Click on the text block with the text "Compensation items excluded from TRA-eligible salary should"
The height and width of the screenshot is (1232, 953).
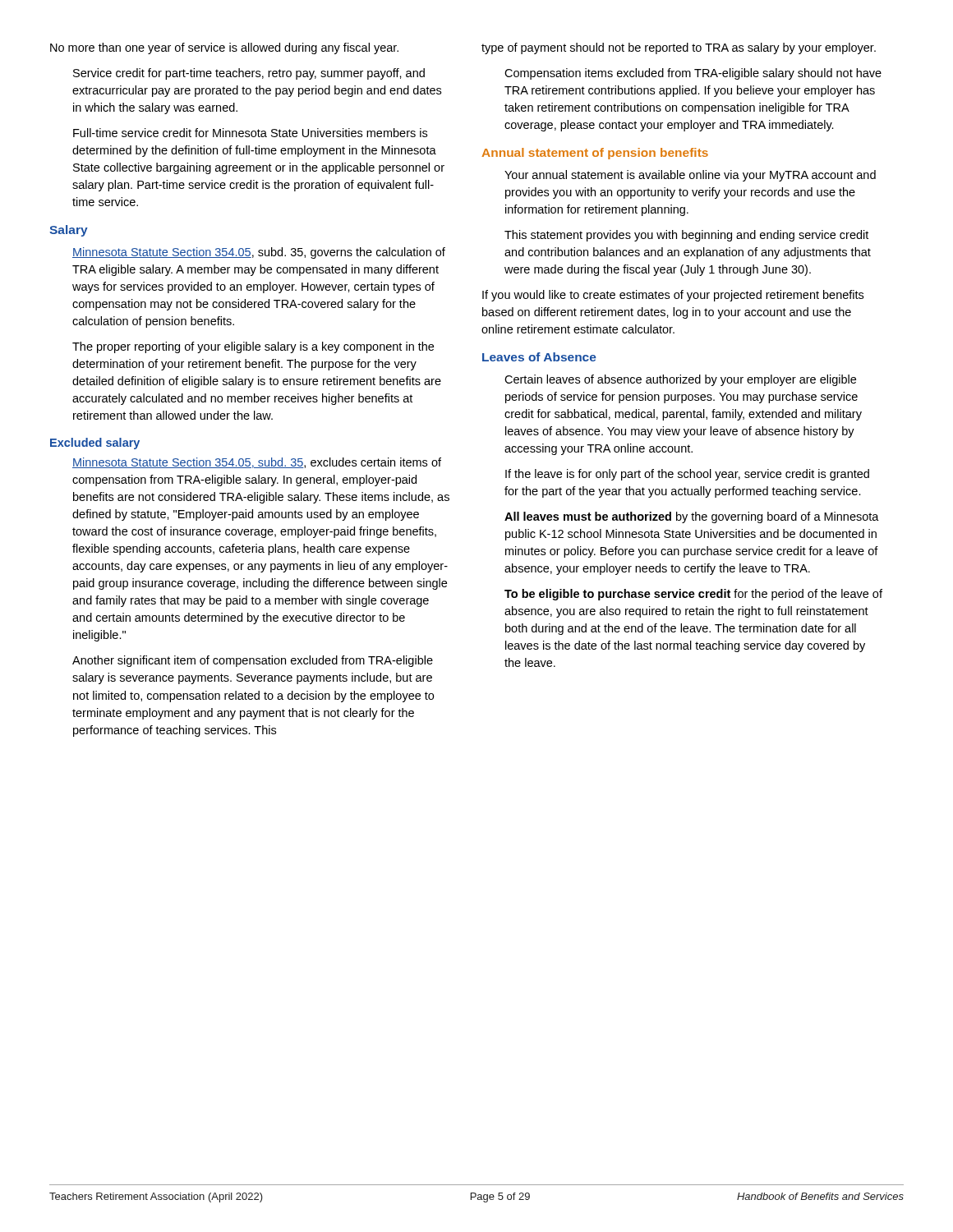point(694,99)
